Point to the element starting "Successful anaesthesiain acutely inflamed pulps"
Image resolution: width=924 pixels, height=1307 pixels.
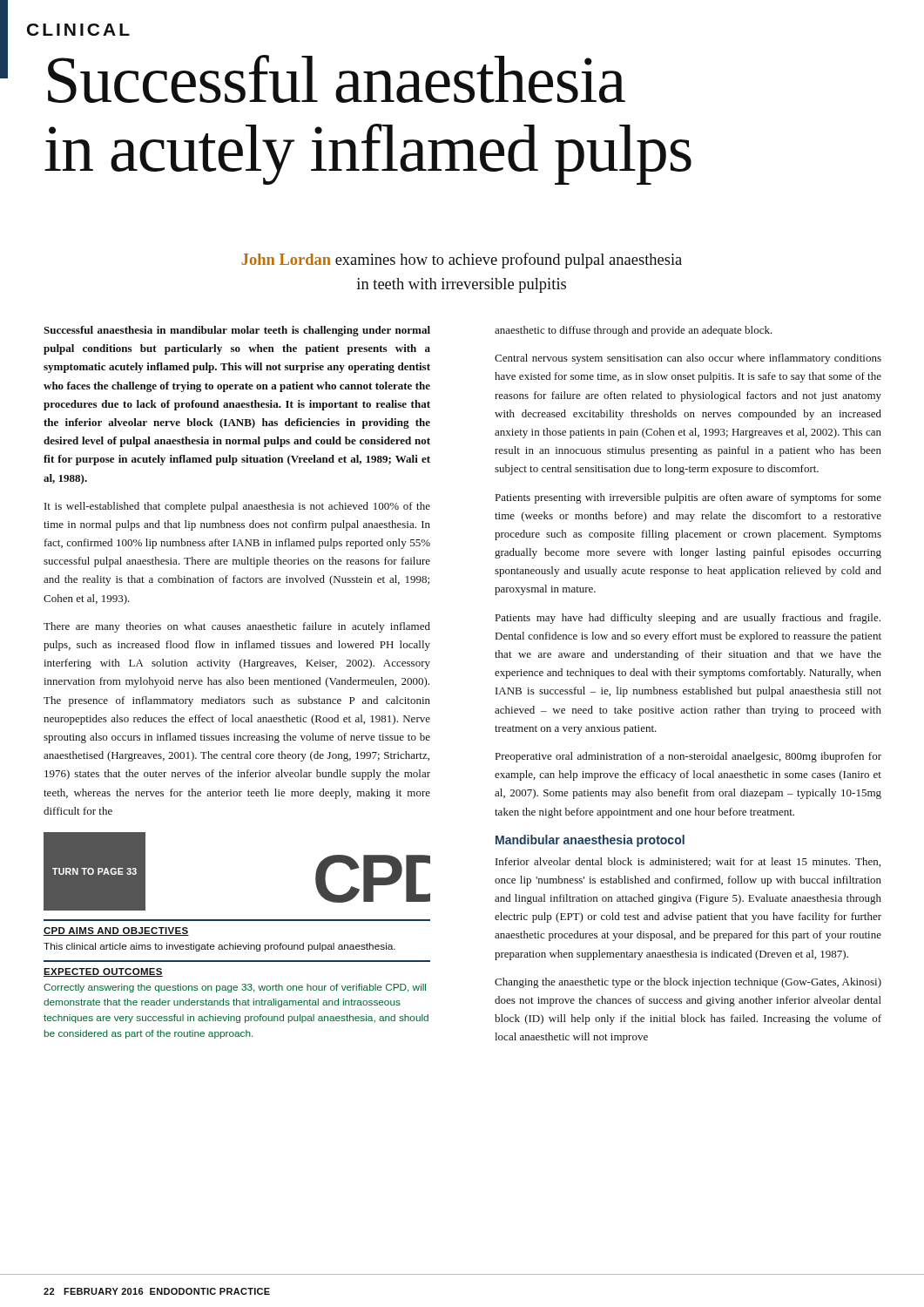[x=462, y=114]
